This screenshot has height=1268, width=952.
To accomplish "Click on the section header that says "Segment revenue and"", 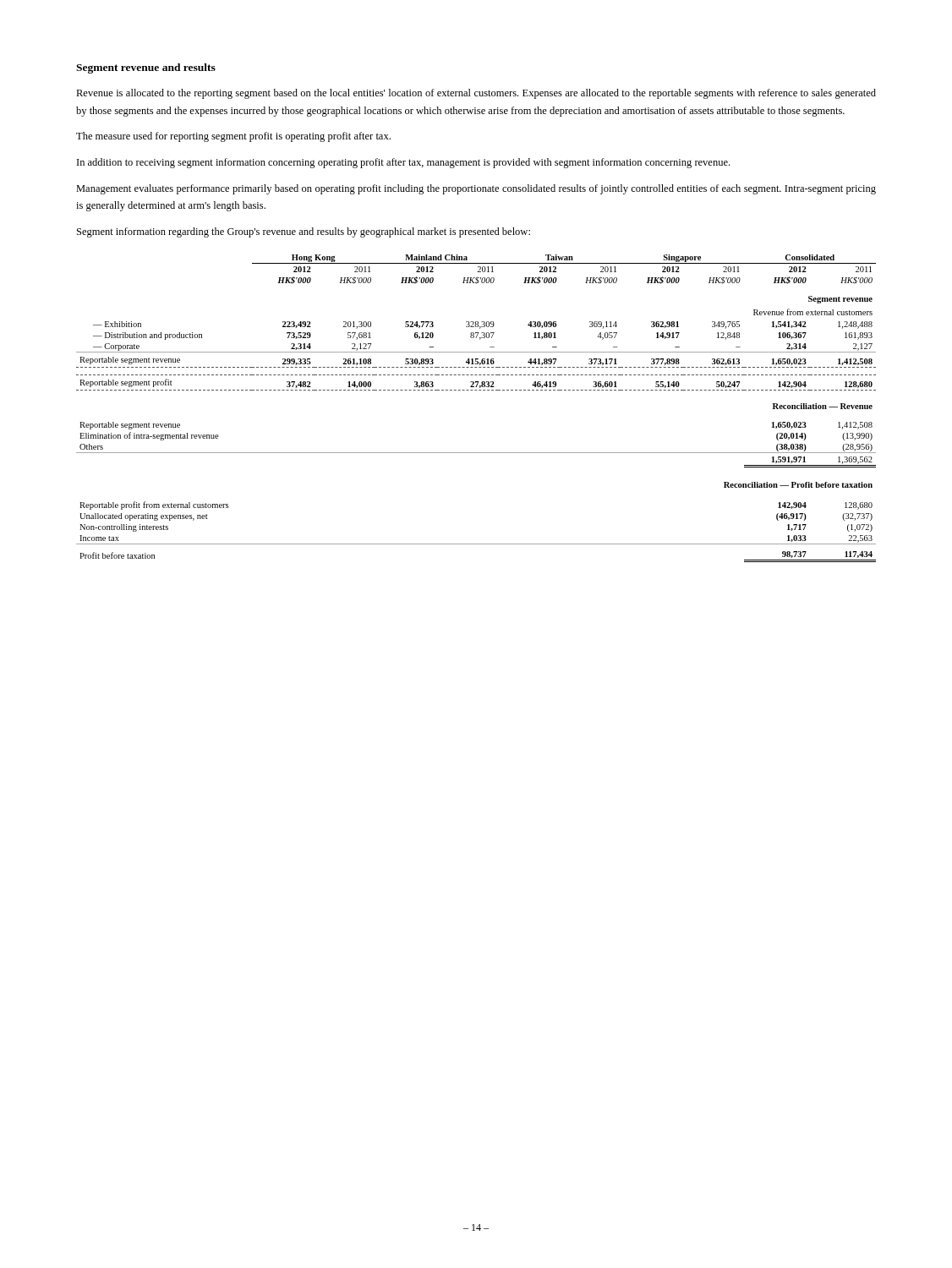I will (x=146, y=67).
